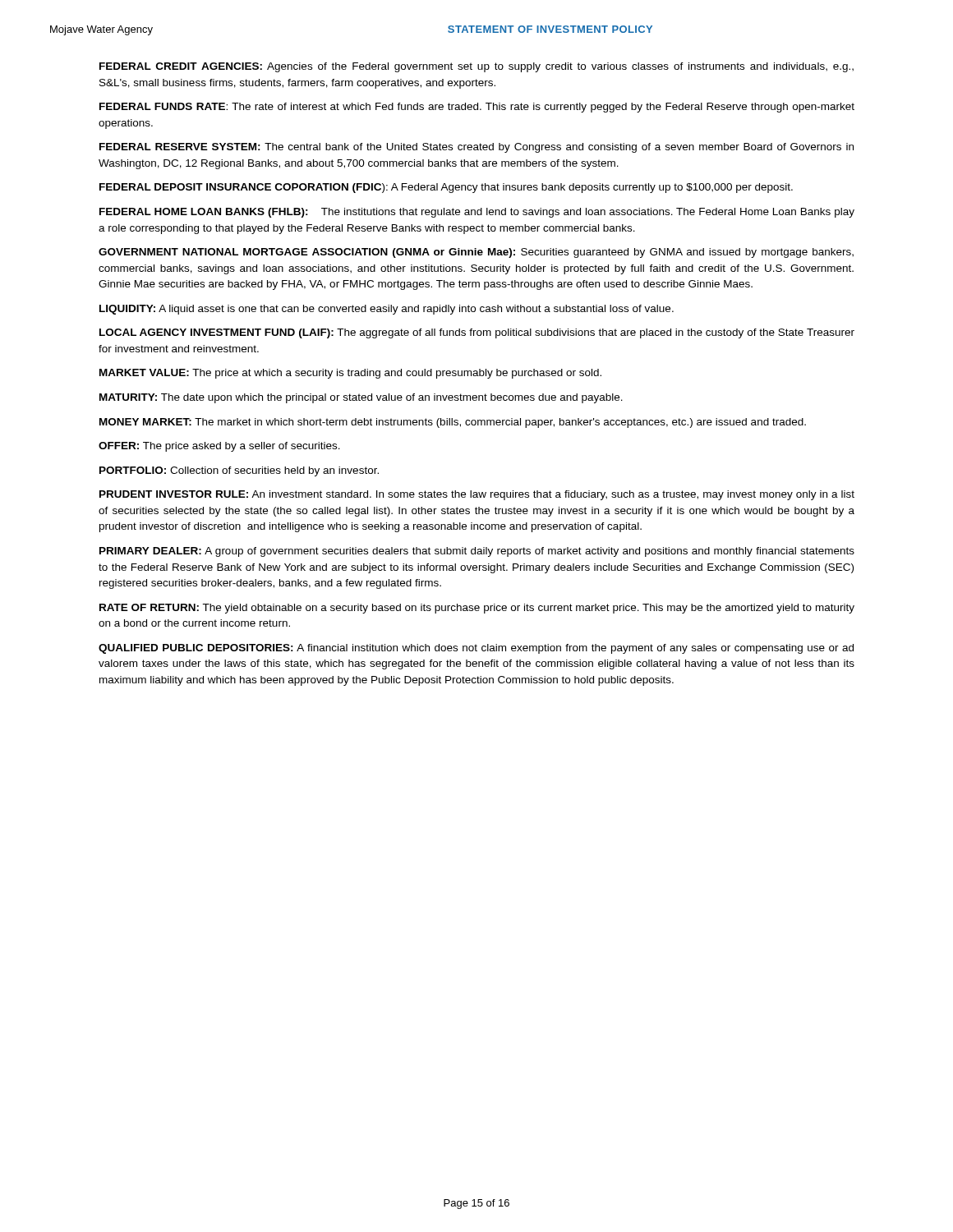Find the block on this page that starts "QUALIFIED PUBLIC DEPOSITORIES: A financial institution"

pyautogui.click(x=476, y=663)
